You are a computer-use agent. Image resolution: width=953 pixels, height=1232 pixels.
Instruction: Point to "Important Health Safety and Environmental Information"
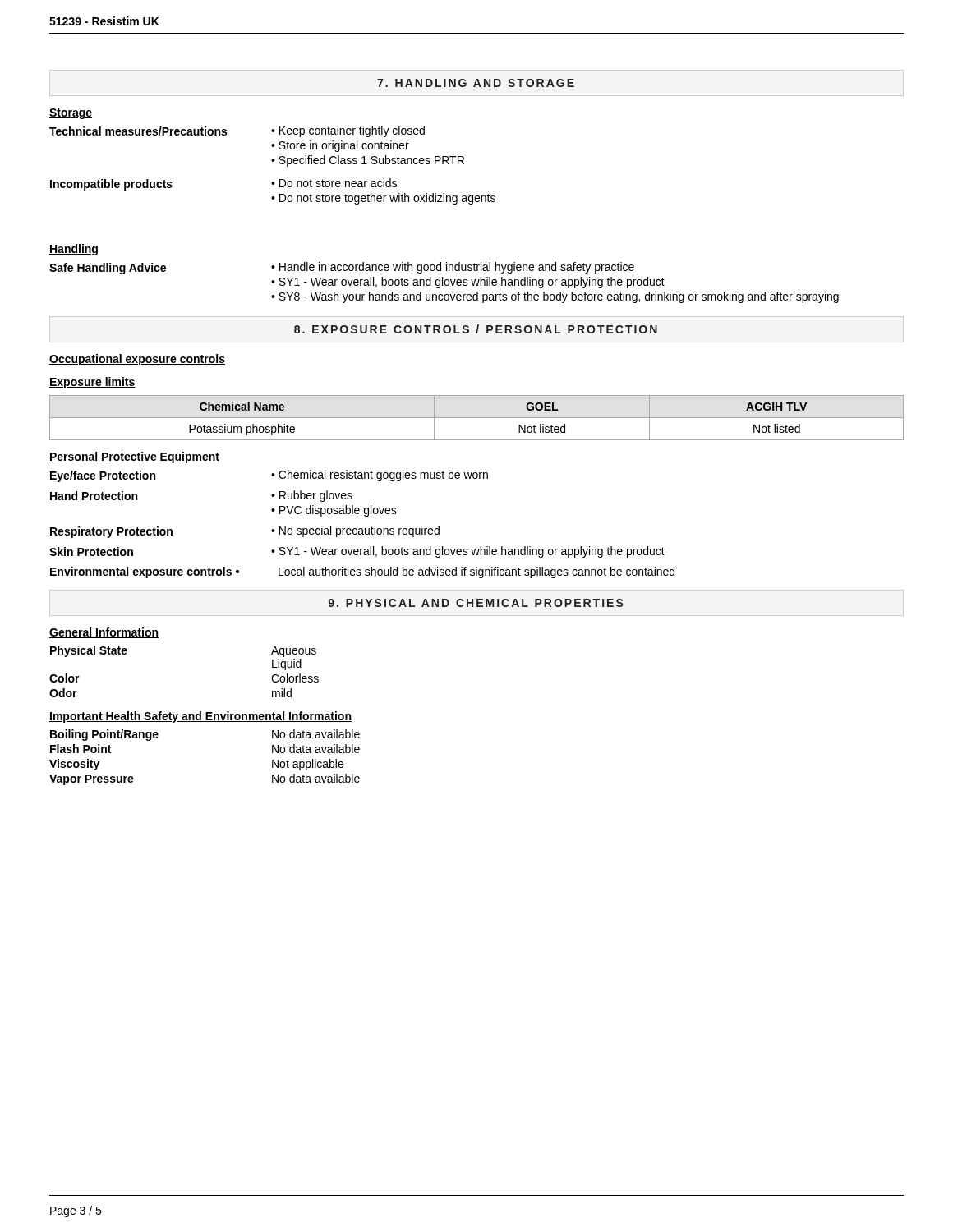point(200,716)
